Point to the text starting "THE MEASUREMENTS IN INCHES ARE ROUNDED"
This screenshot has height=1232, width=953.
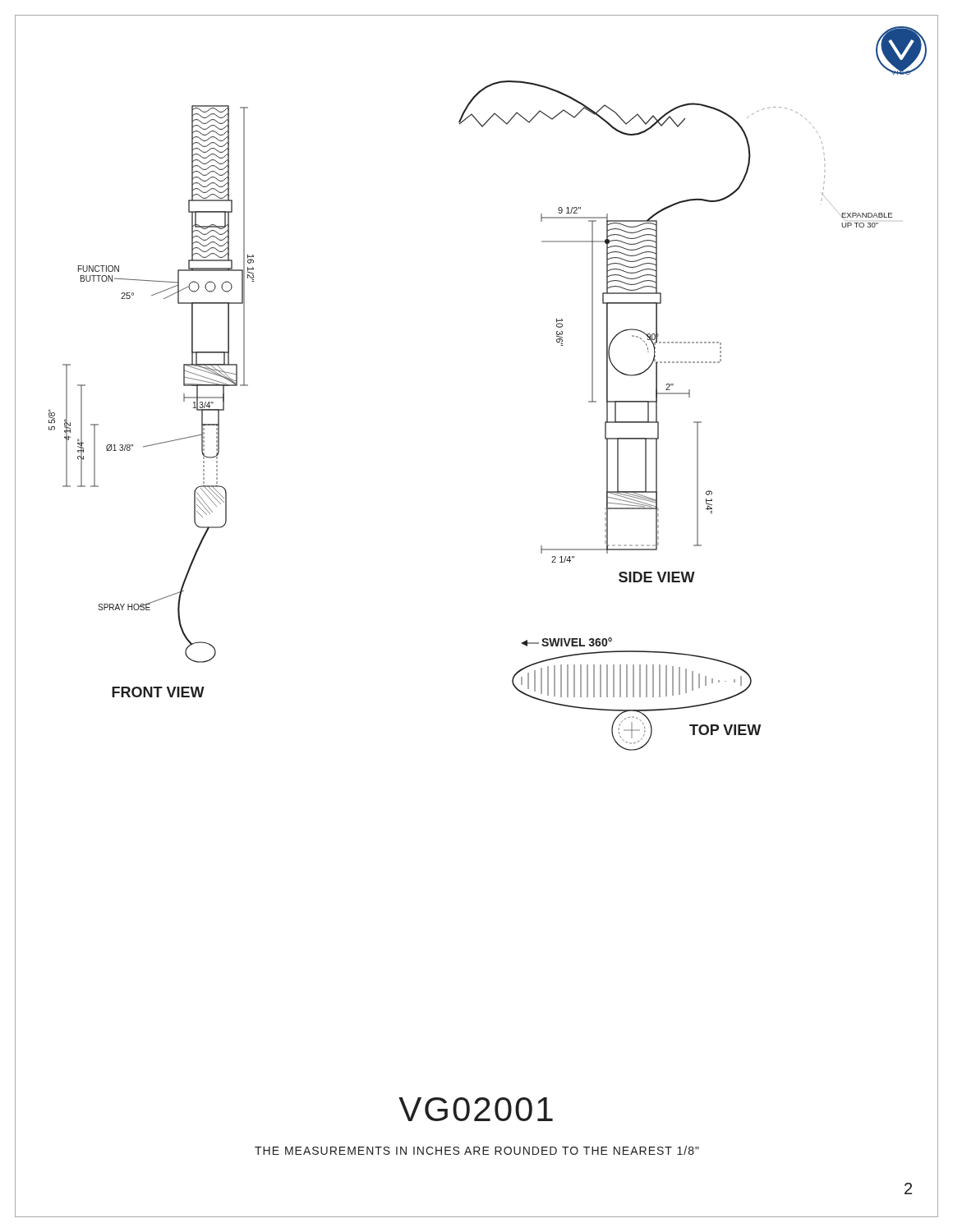pos(477,1151)
